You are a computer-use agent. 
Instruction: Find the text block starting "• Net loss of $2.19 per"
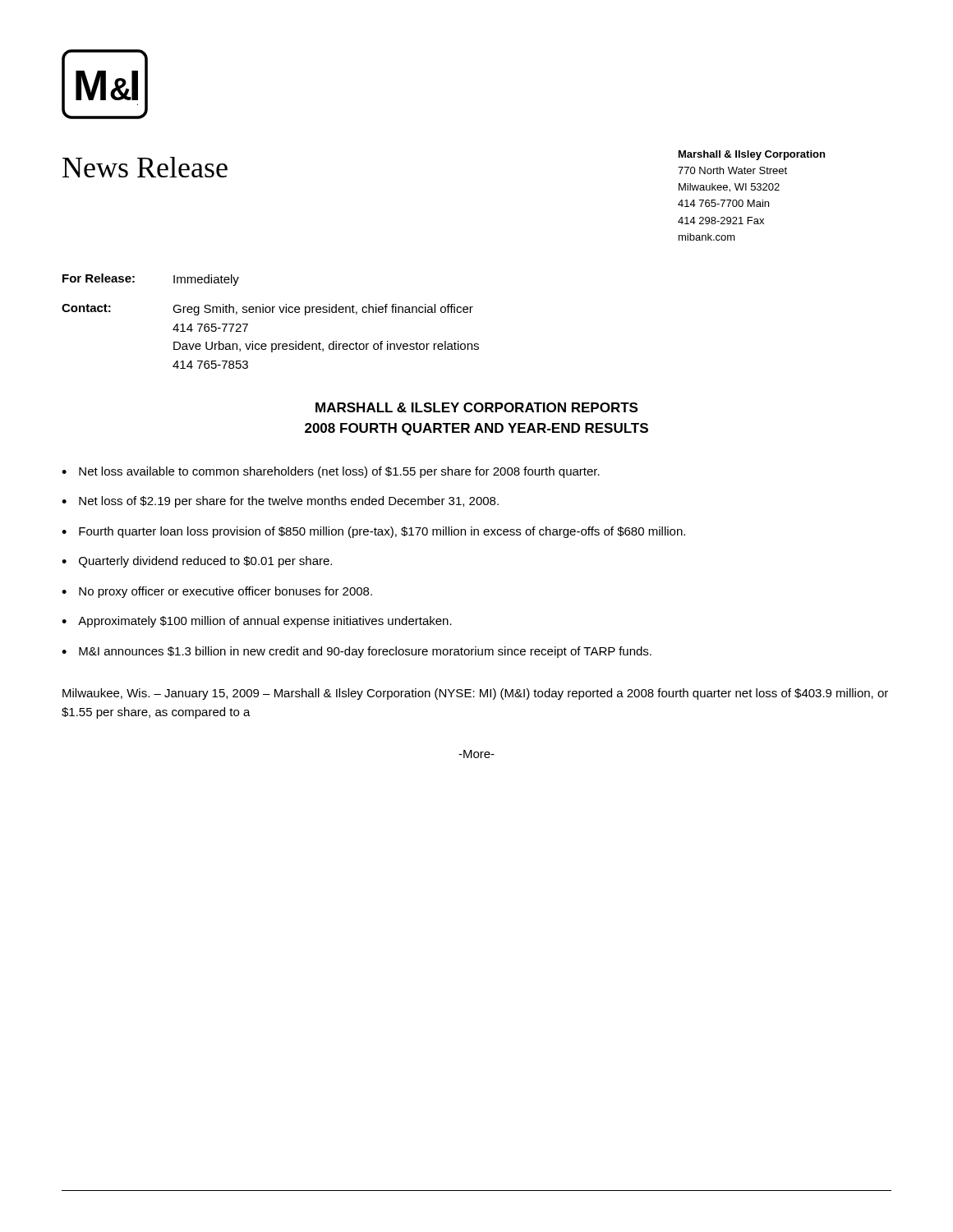click(x=281, y=501)
